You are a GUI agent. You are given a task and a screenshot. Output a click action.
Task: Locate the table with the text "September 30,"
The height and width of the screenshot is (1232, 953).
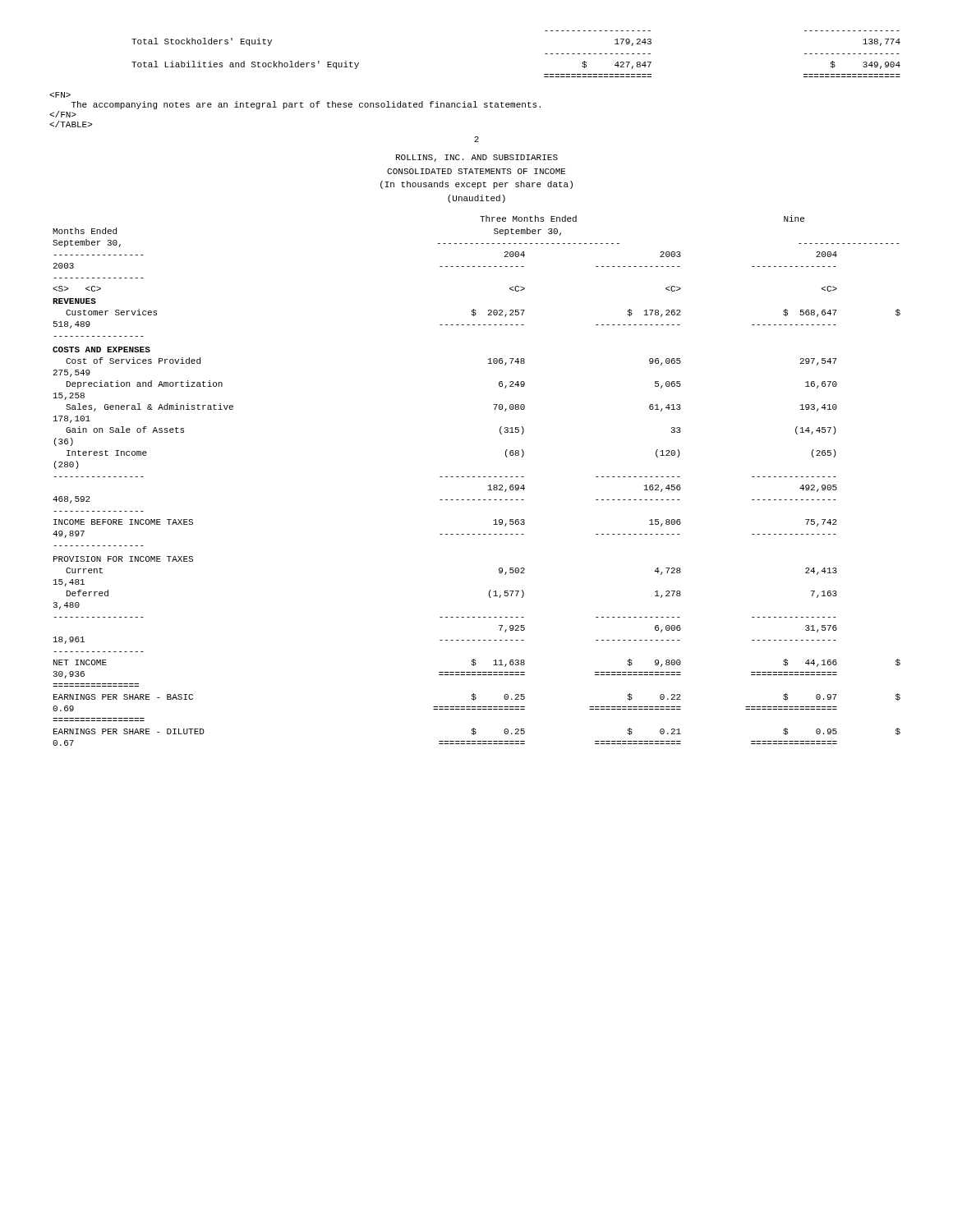click(476, 481)
